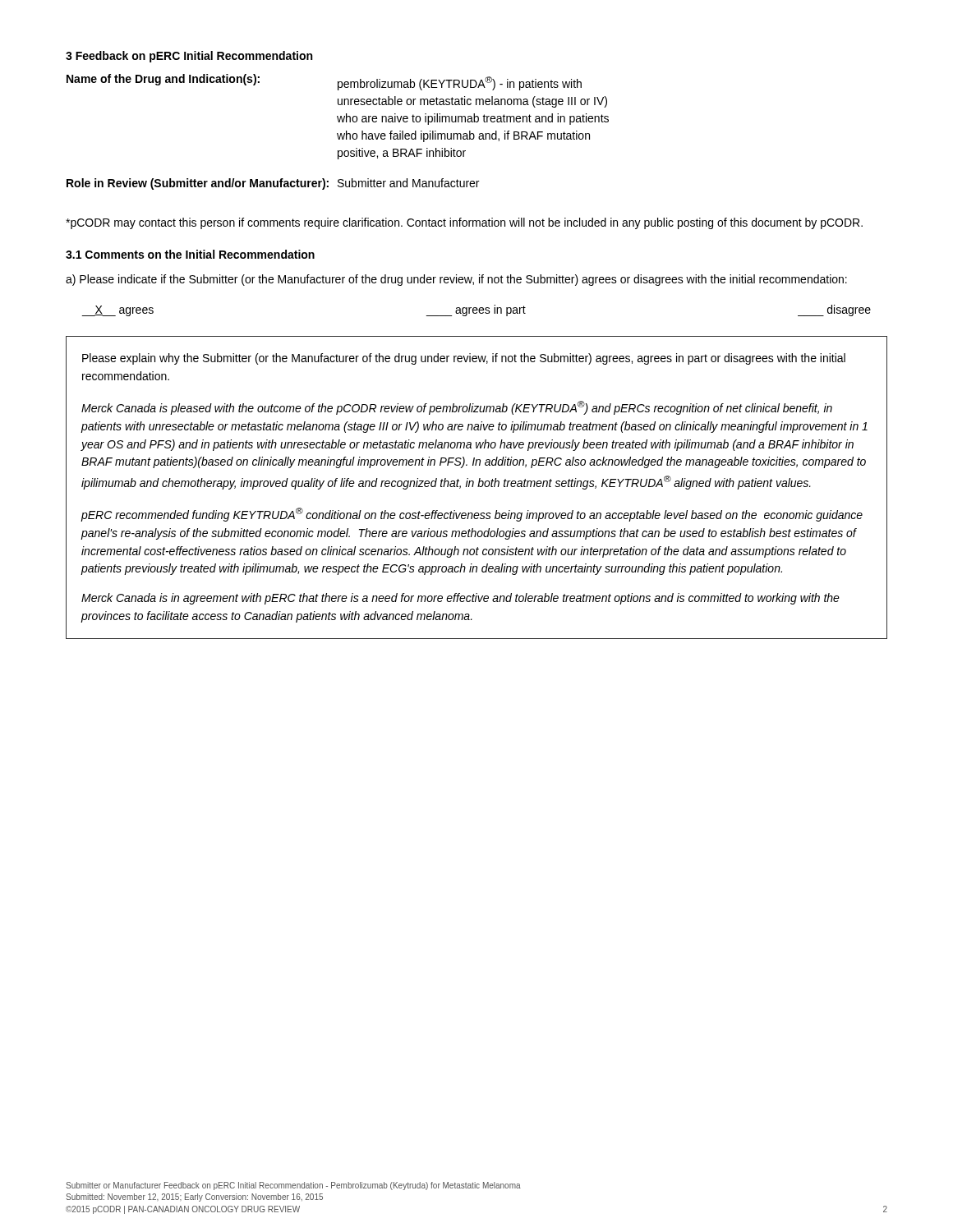Find the text block with the text "Please explain why"

pyautogui.click(x=476, y=488)
